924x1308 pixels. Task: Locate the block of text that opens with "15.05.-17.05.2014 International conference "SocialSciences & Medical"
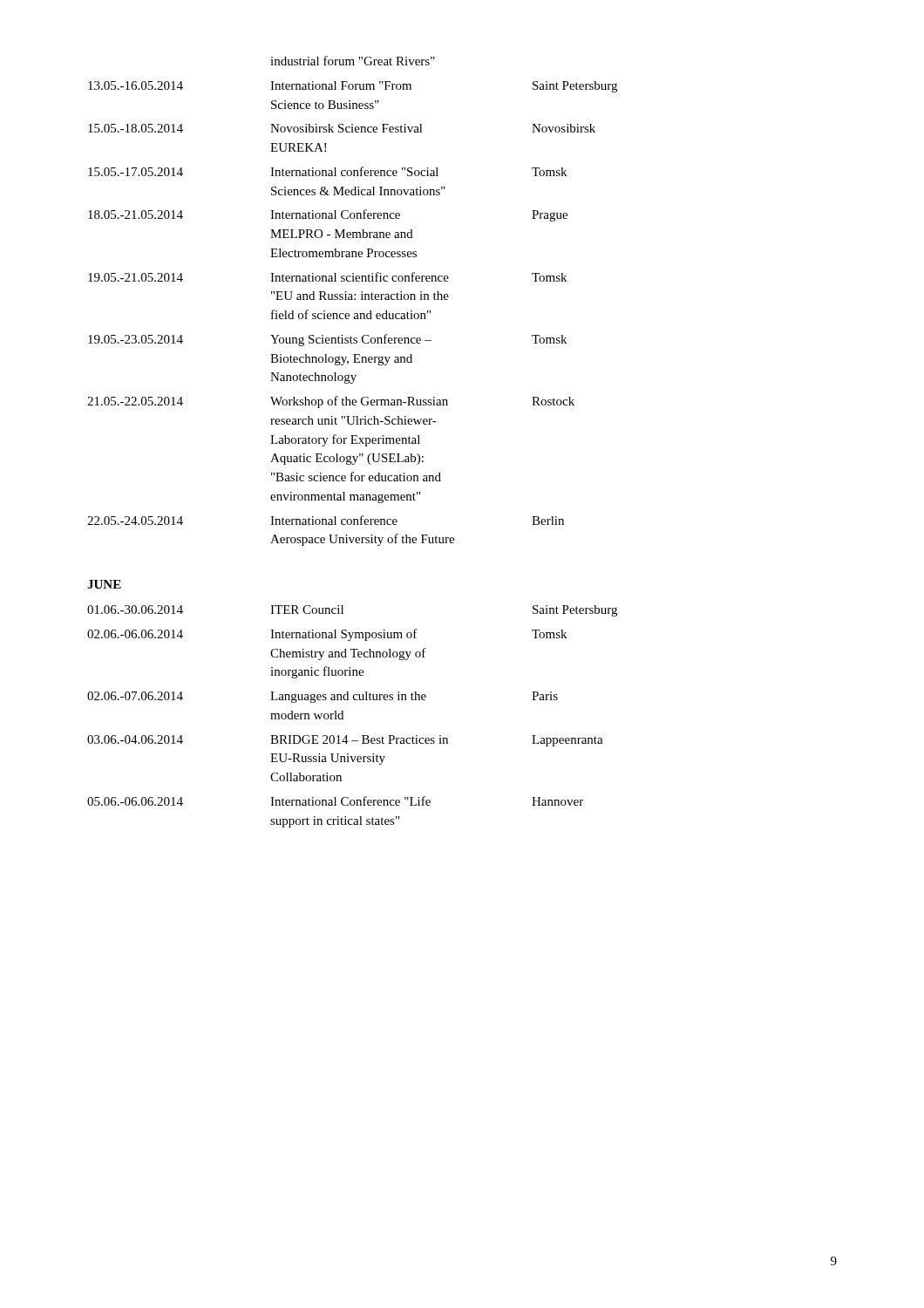(379, 182)
